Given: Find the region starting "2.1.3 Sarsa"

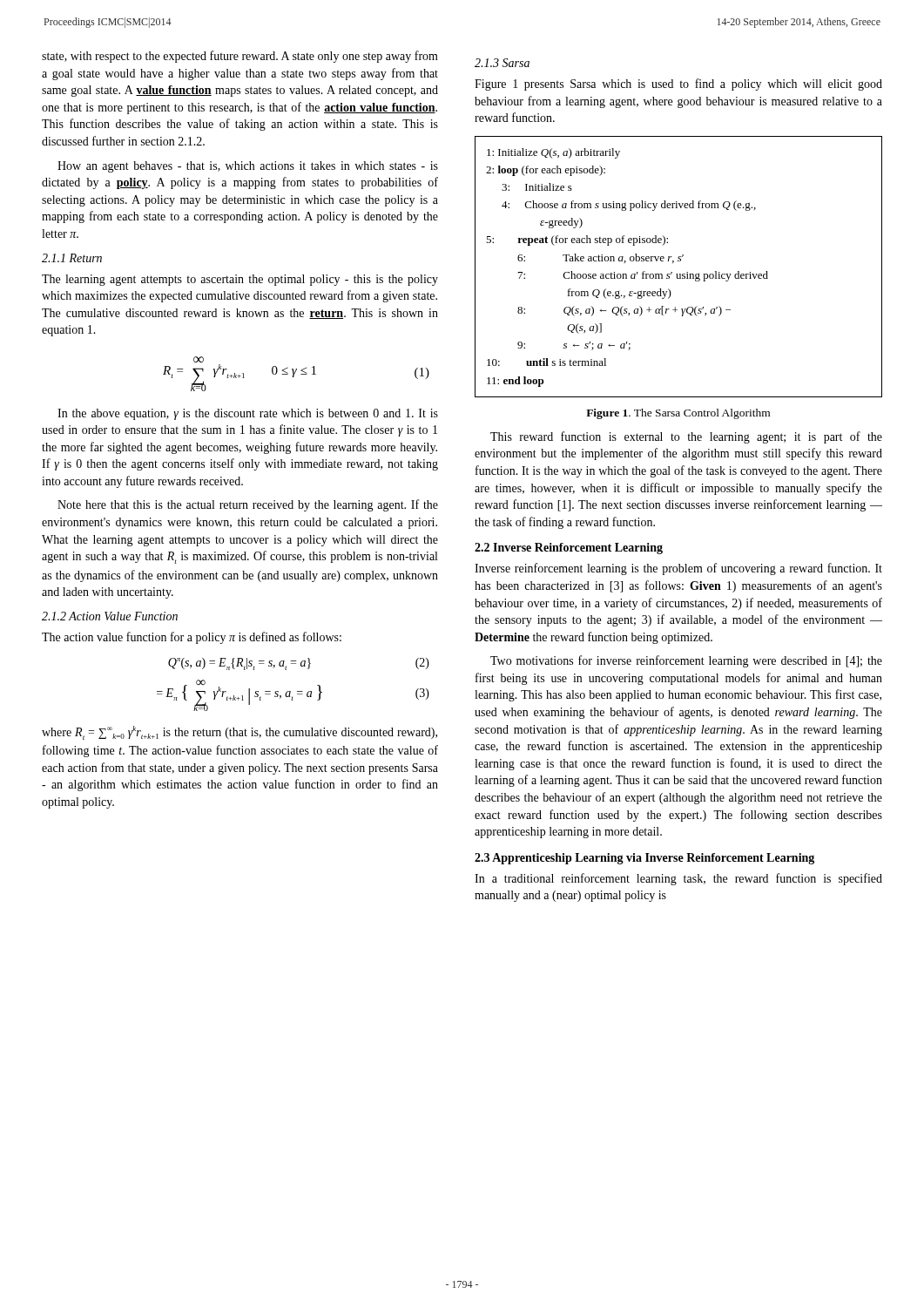Looking at the screenshot, I should pos(502,63).
